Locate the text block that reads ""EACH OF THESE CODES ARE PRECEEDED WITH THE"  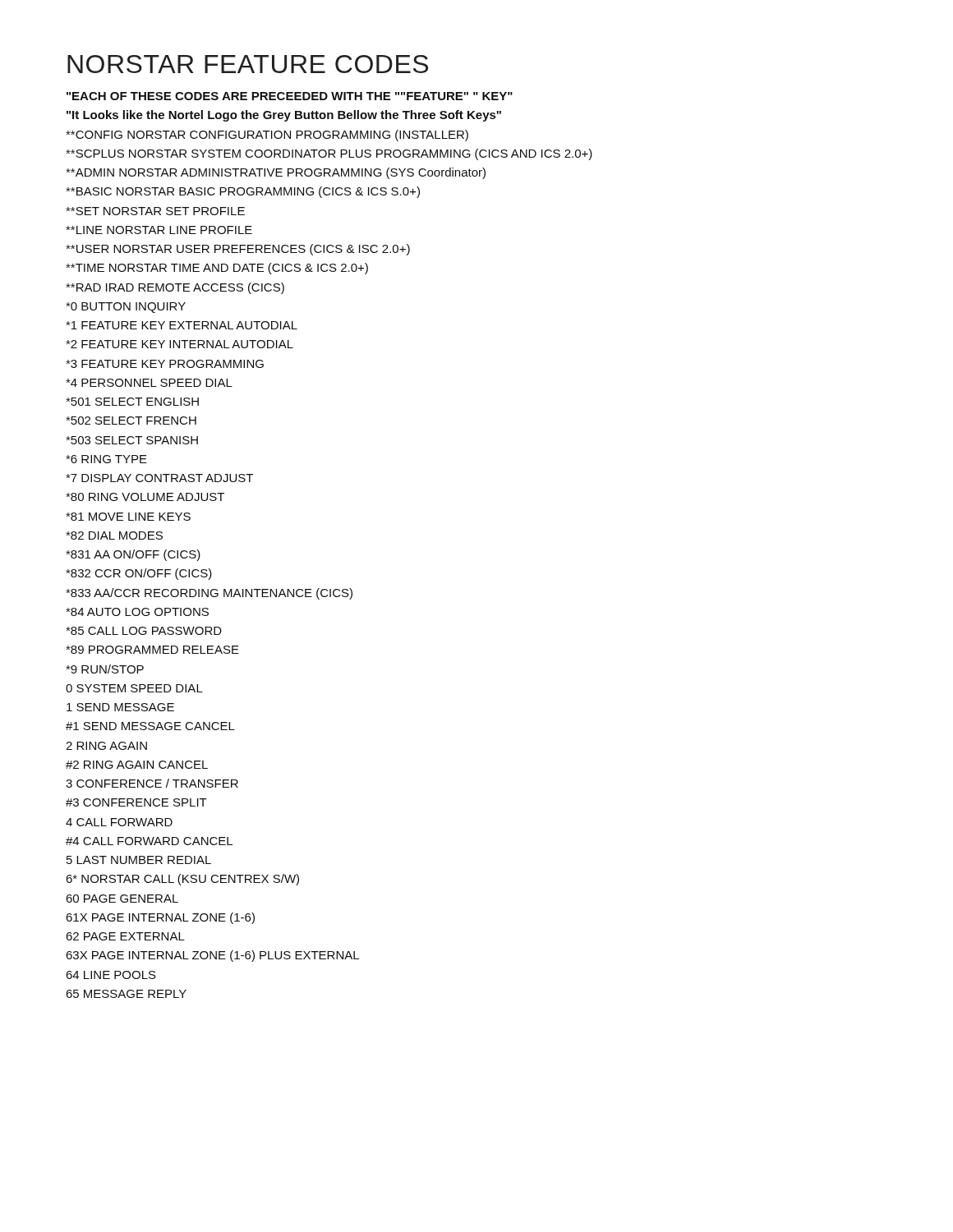click(x=290, y=96)
